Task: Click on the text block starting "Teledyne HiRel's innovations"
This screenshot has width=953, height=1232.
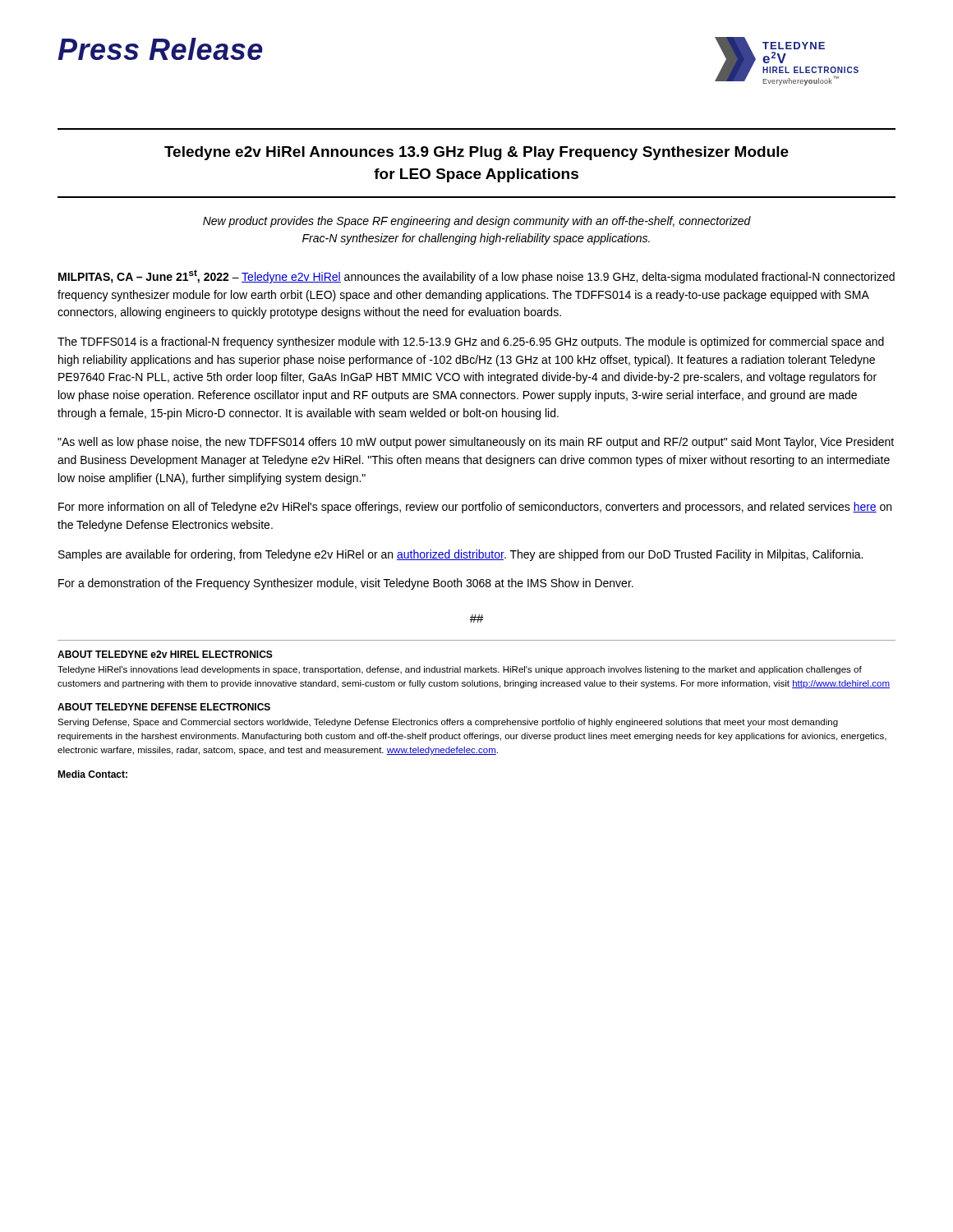Action: (474, 677)
